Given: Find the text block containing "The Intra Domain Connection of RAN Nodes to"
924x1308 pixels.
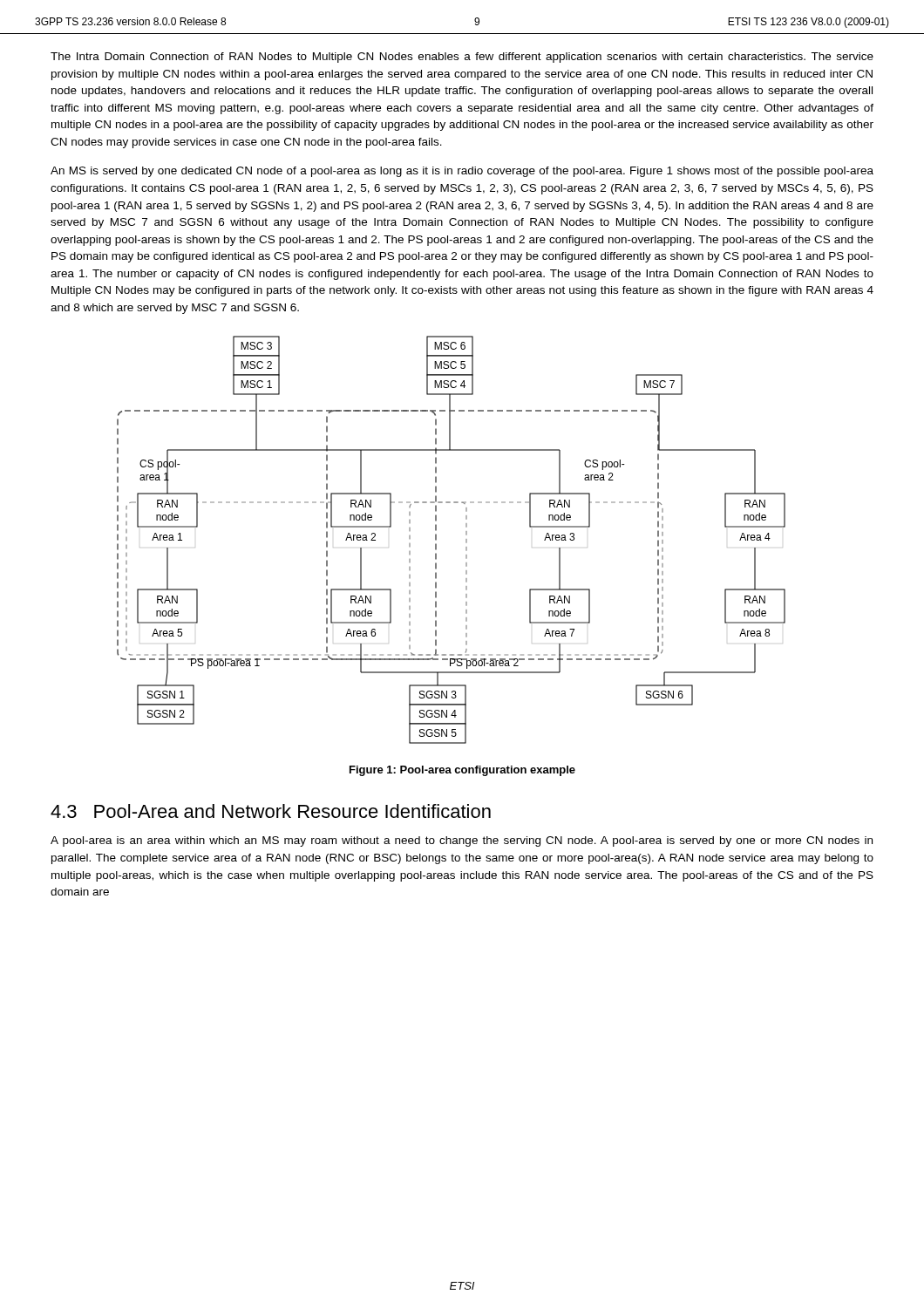Looking at the screenshot, I should click(462, 99).
